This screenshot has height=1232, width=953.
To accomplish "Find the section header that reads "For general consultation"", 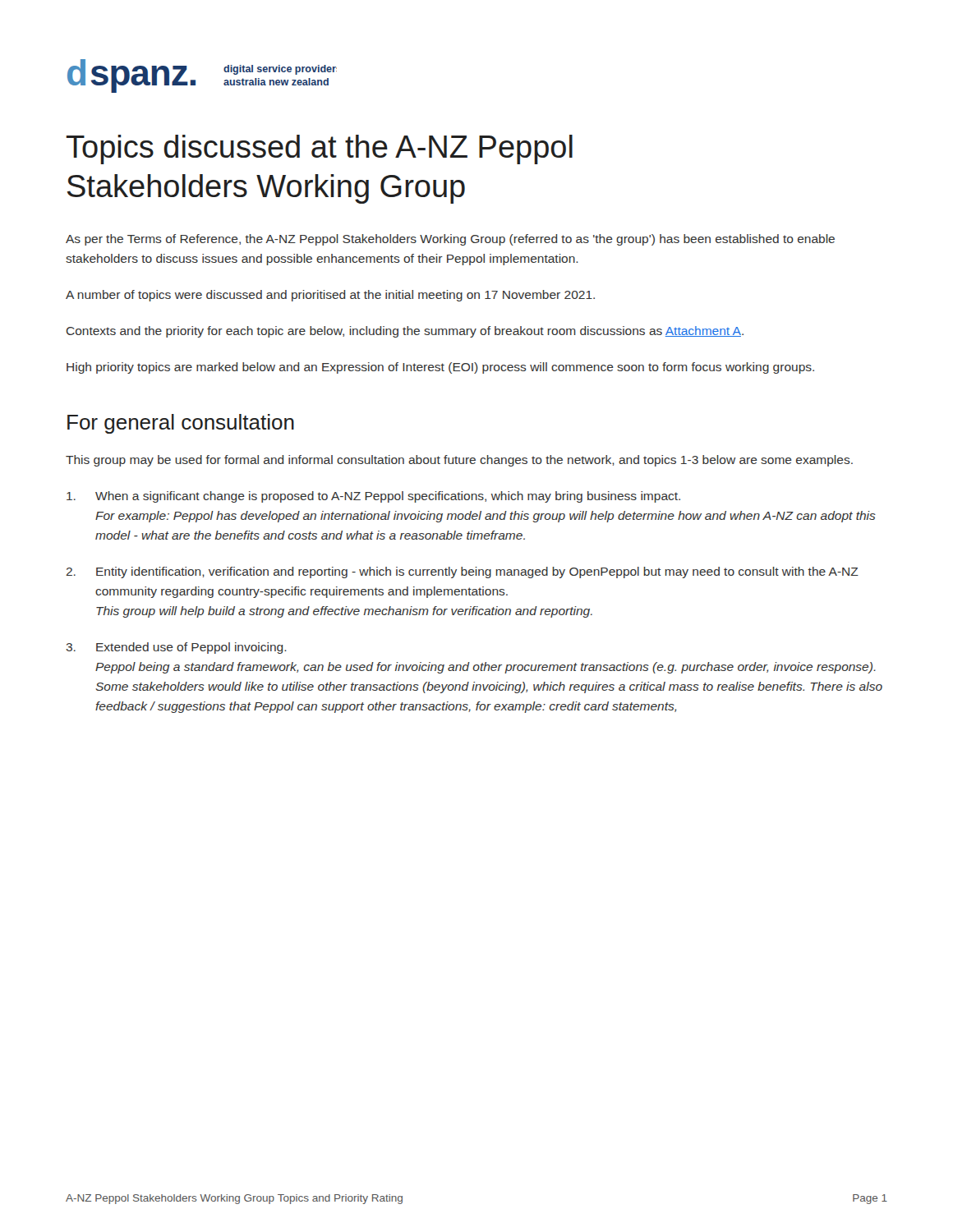I will [180, 422].
